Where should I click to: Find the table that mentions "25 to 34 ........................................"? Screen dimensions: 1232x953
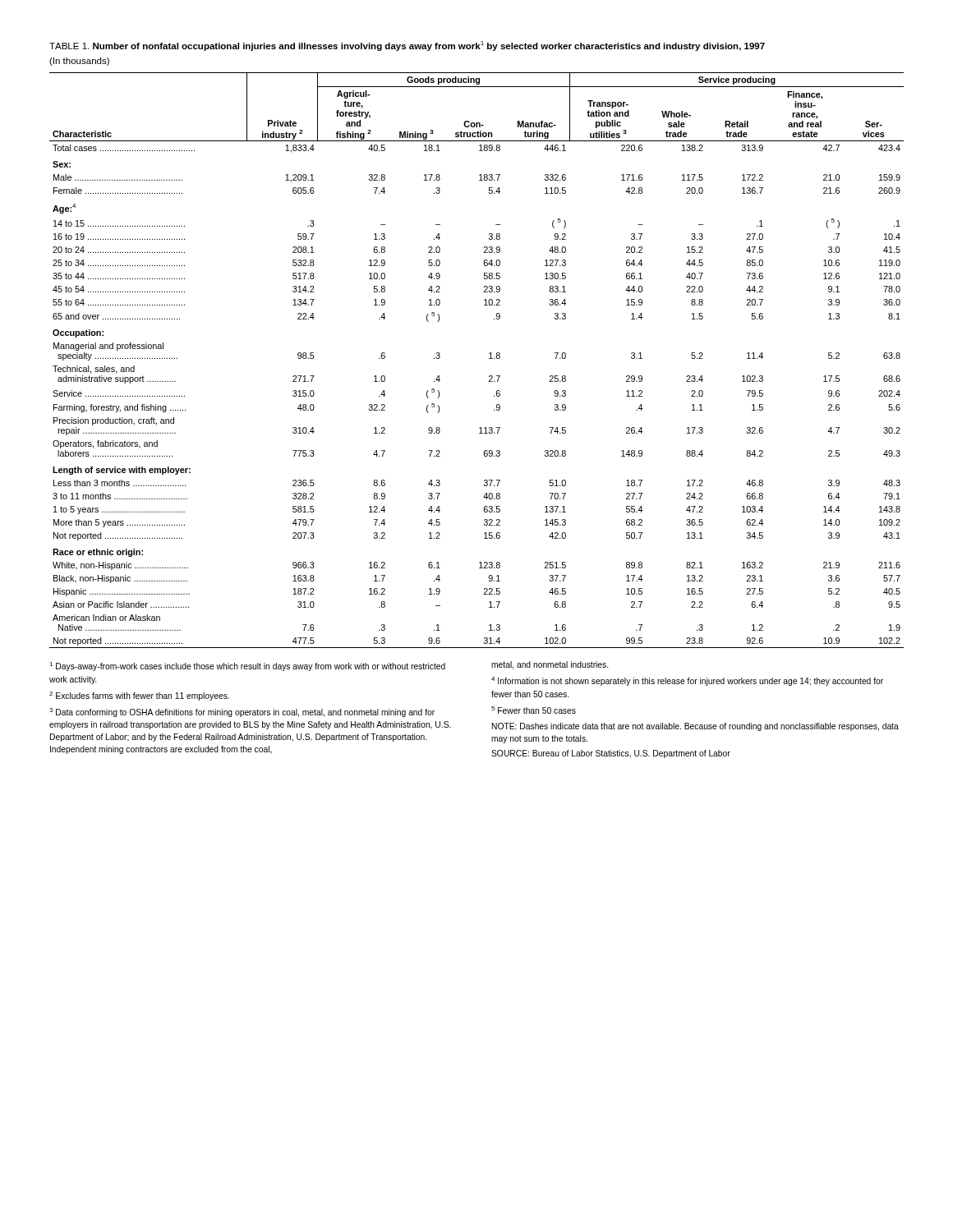point(476,360)
